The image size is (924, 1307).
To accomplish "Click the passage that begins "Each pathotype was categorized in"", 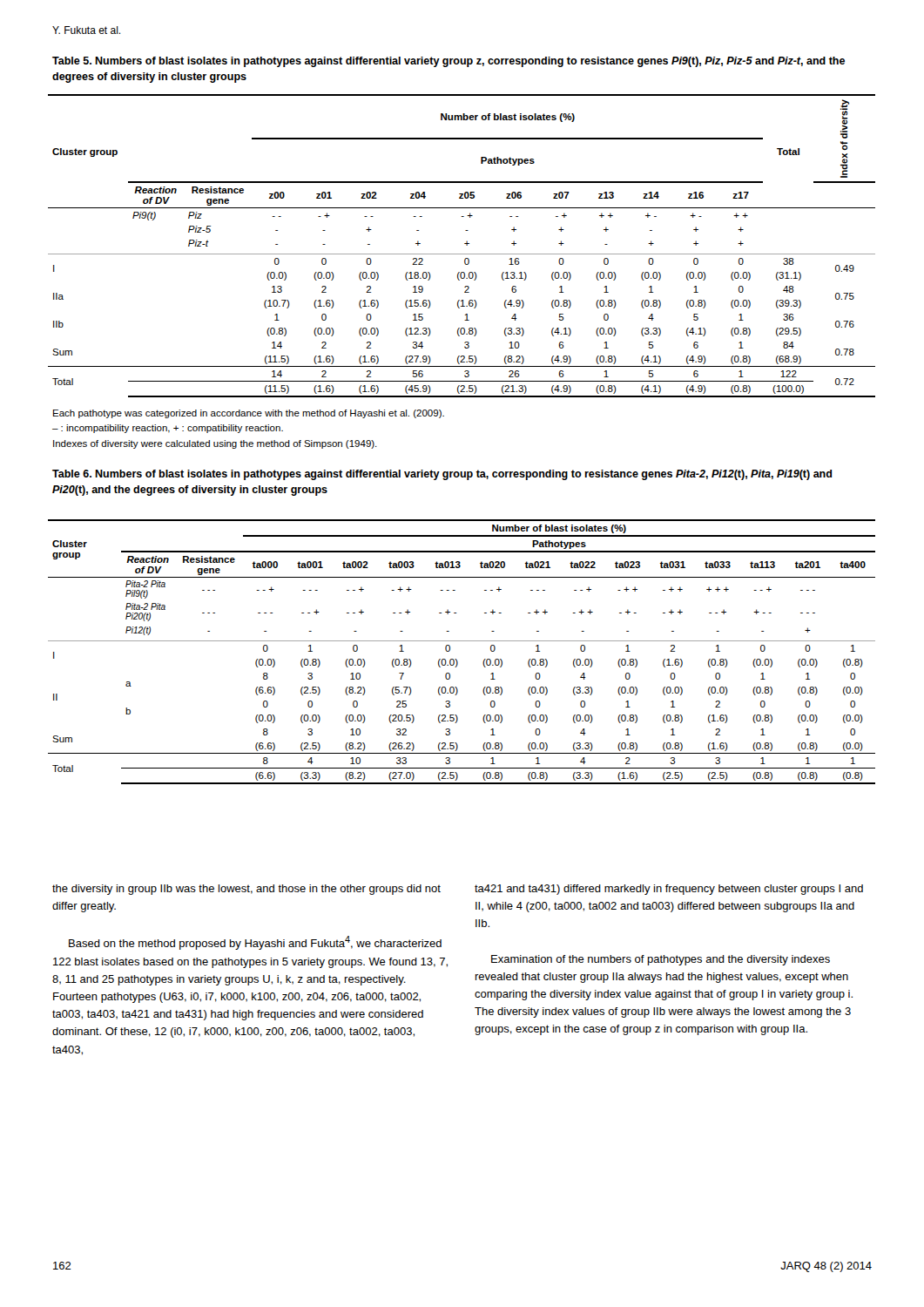I will [x=249, y=428].
